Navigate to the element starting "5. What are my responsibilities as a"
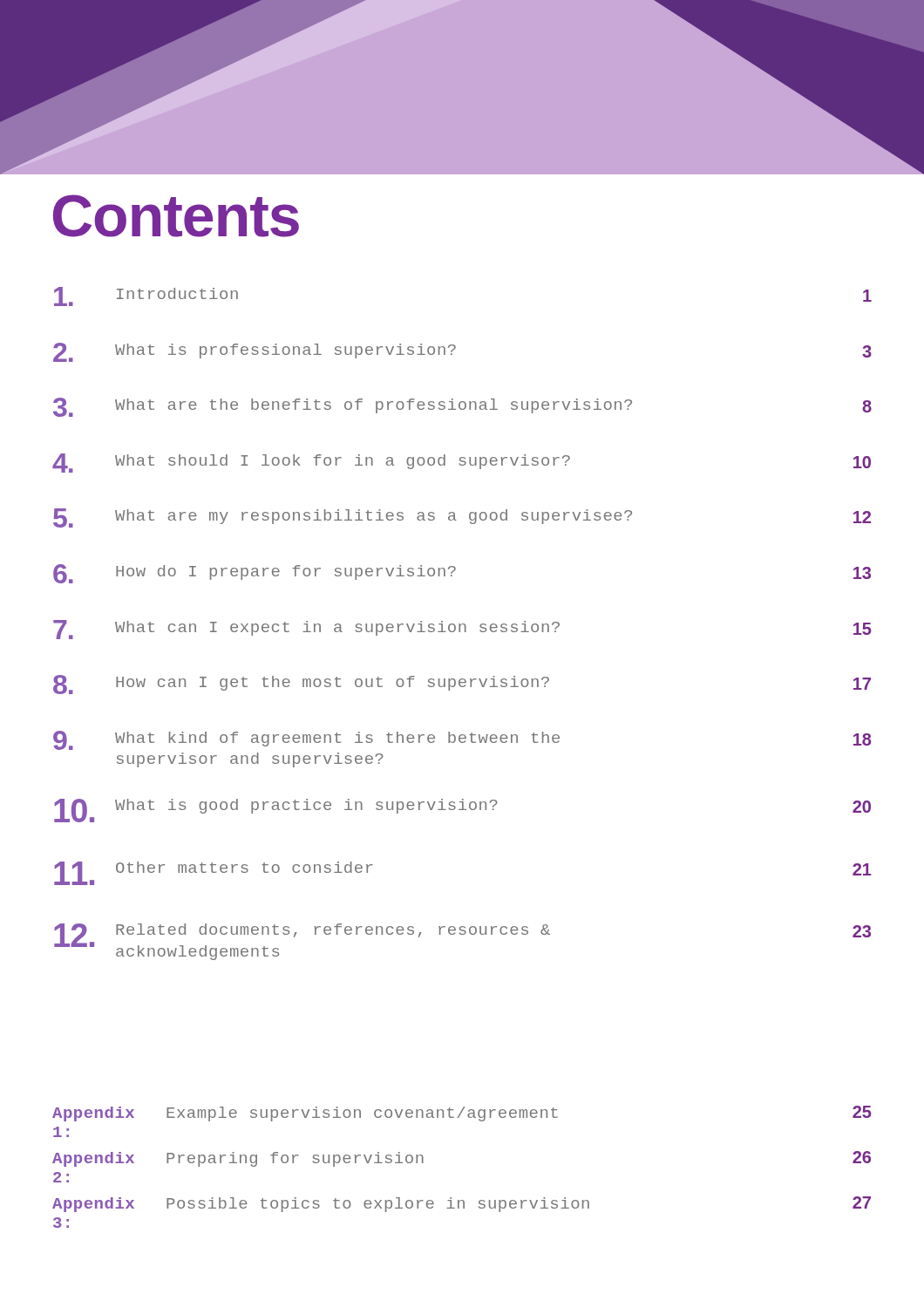 [x=462, y=519]
